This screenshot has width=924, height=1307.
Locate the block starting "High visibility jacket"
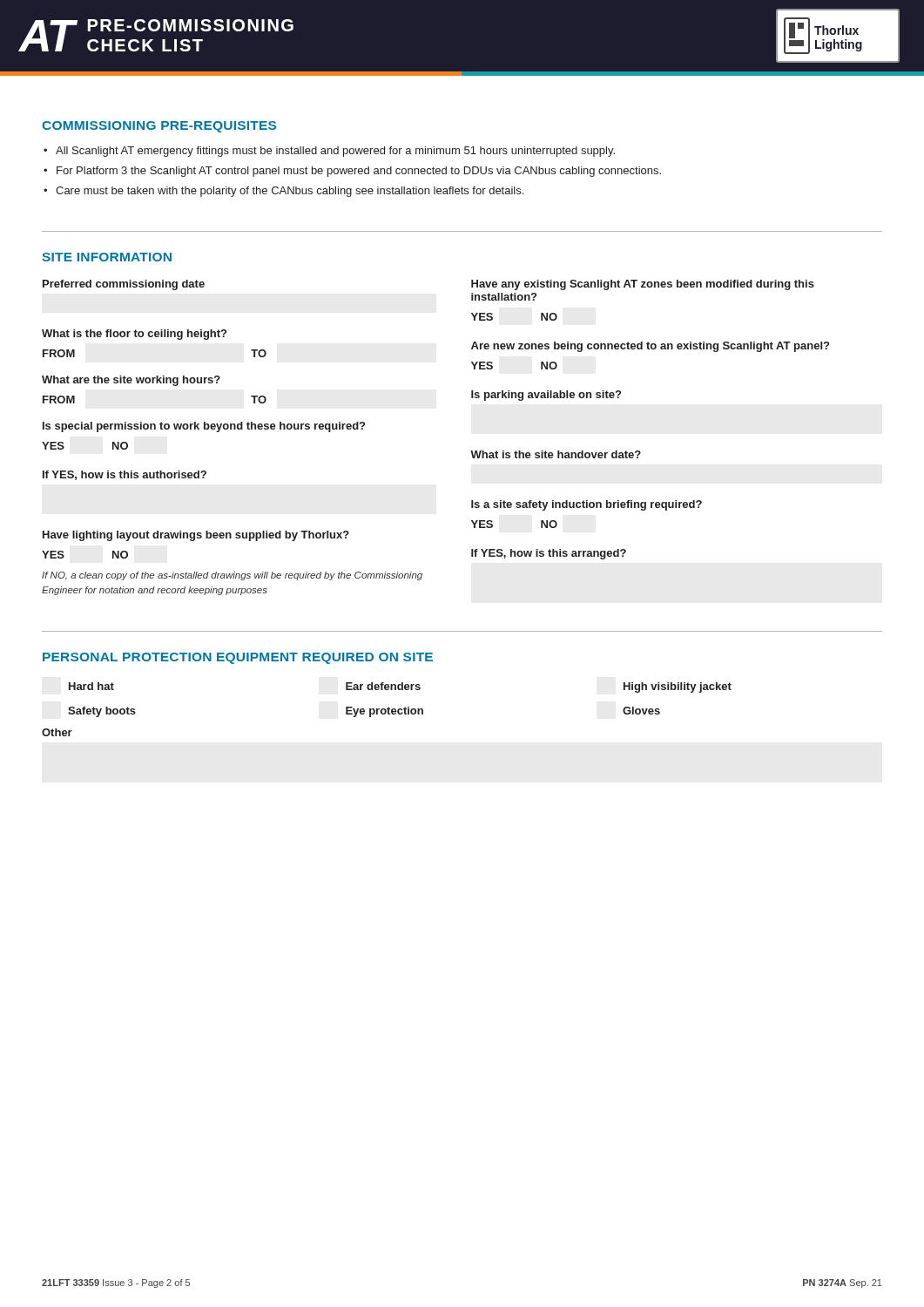[664, 686]
